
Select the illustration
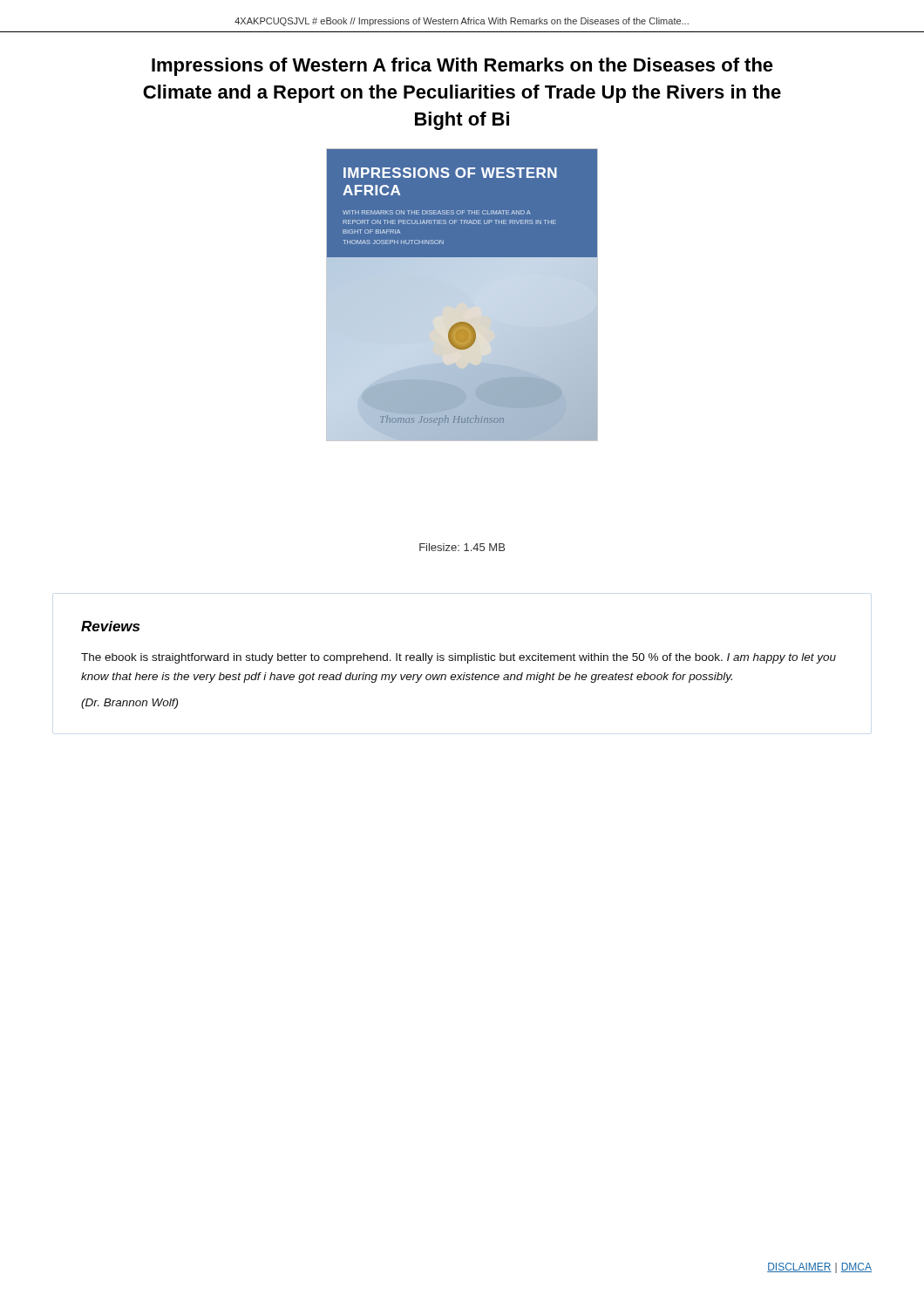[462, 295]
